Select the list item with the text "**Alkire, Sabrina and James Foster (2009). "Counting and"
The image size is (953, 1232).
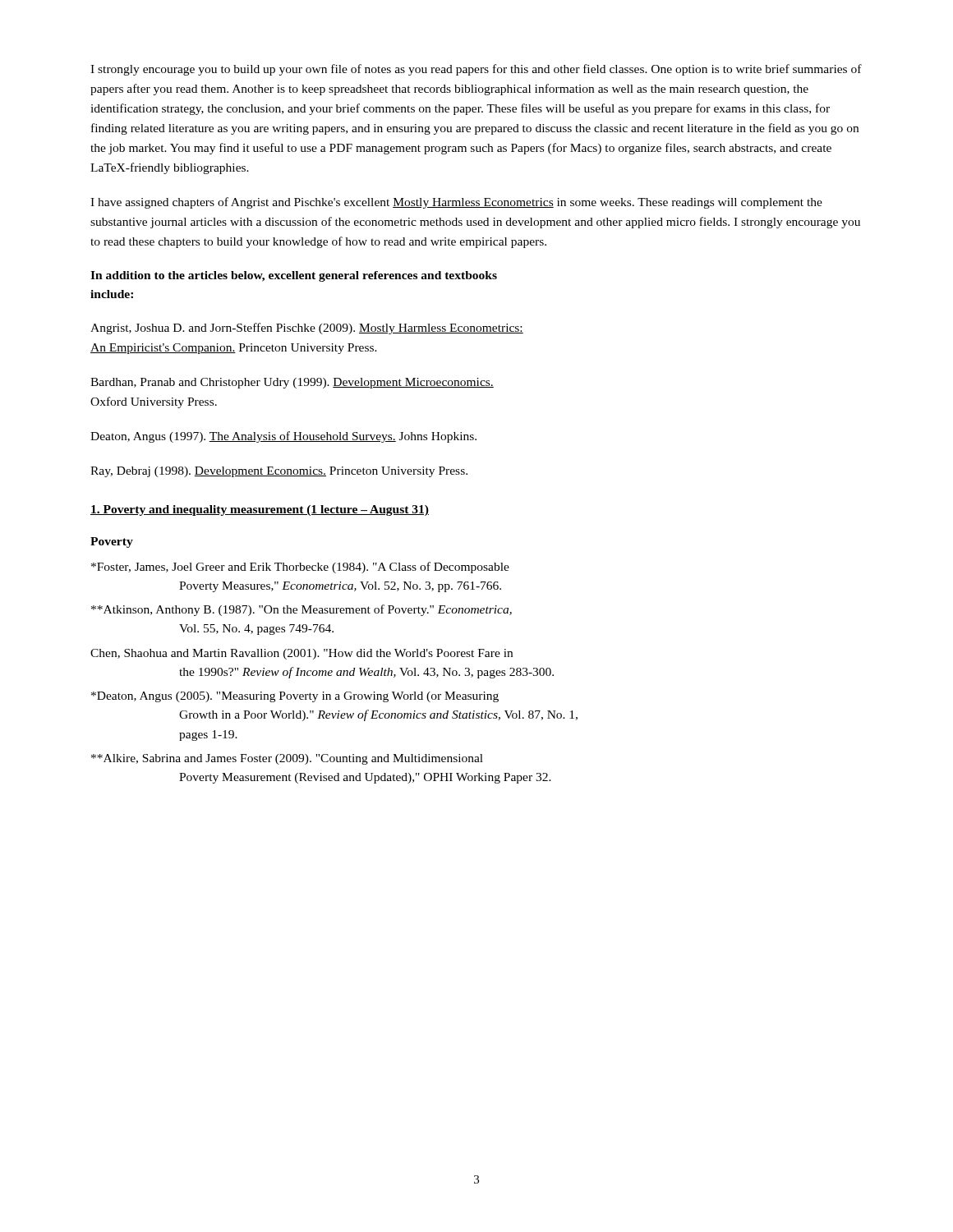coord(476,769)
